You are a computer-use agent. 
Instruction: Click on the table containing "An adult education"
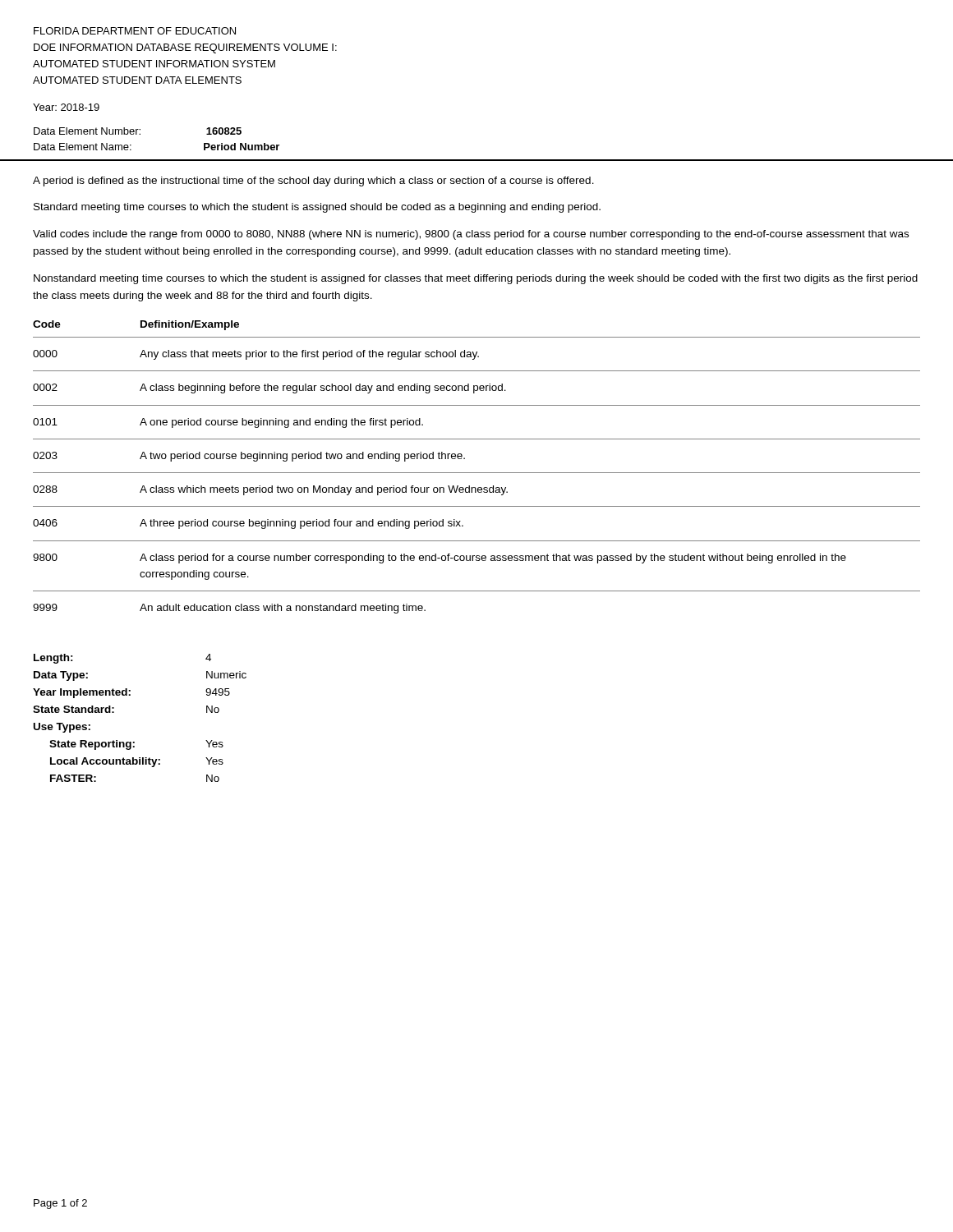click(476, 470)
